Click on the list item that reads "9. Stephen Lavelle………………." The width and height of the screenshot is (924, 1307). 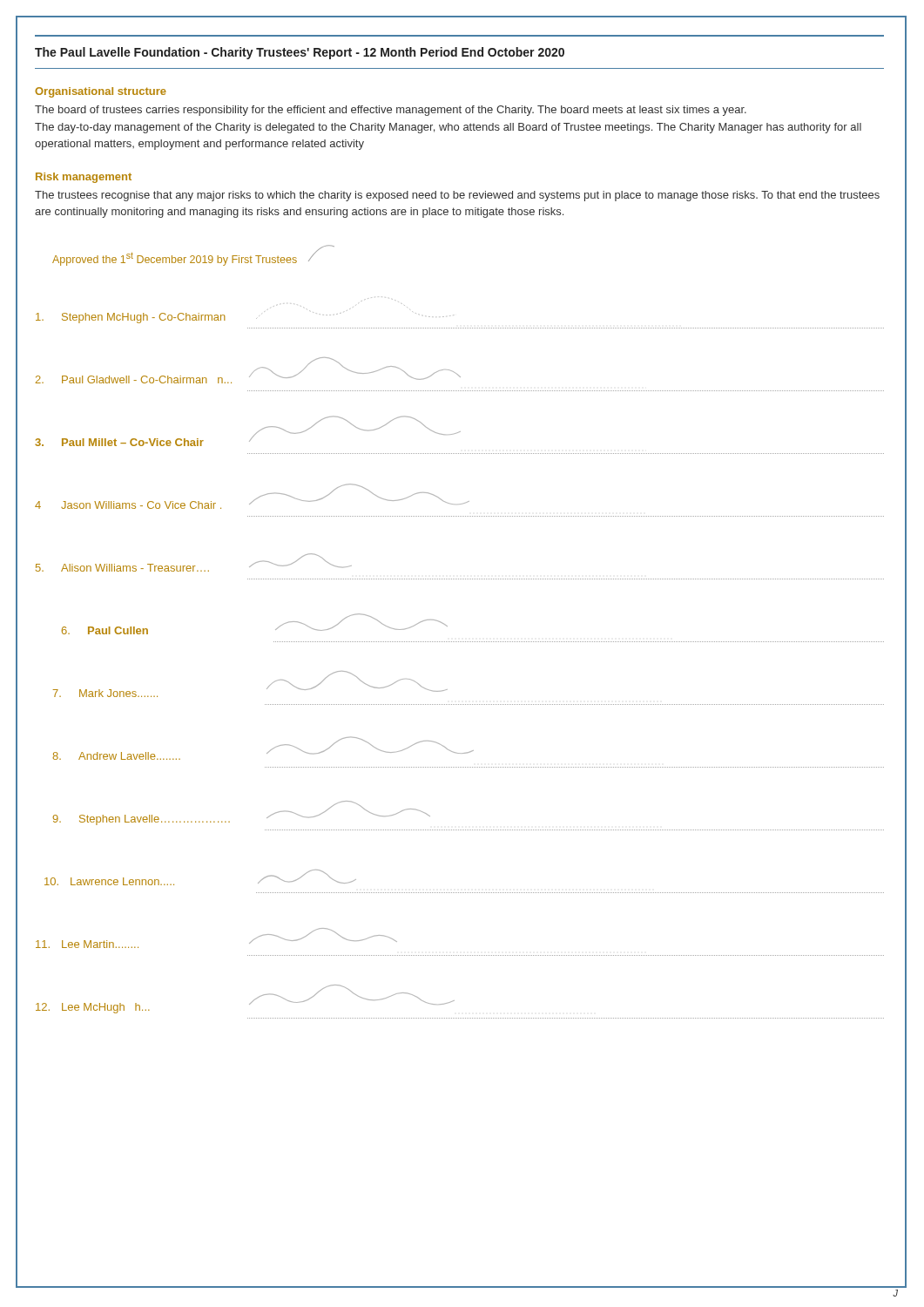tap(103, 815)
